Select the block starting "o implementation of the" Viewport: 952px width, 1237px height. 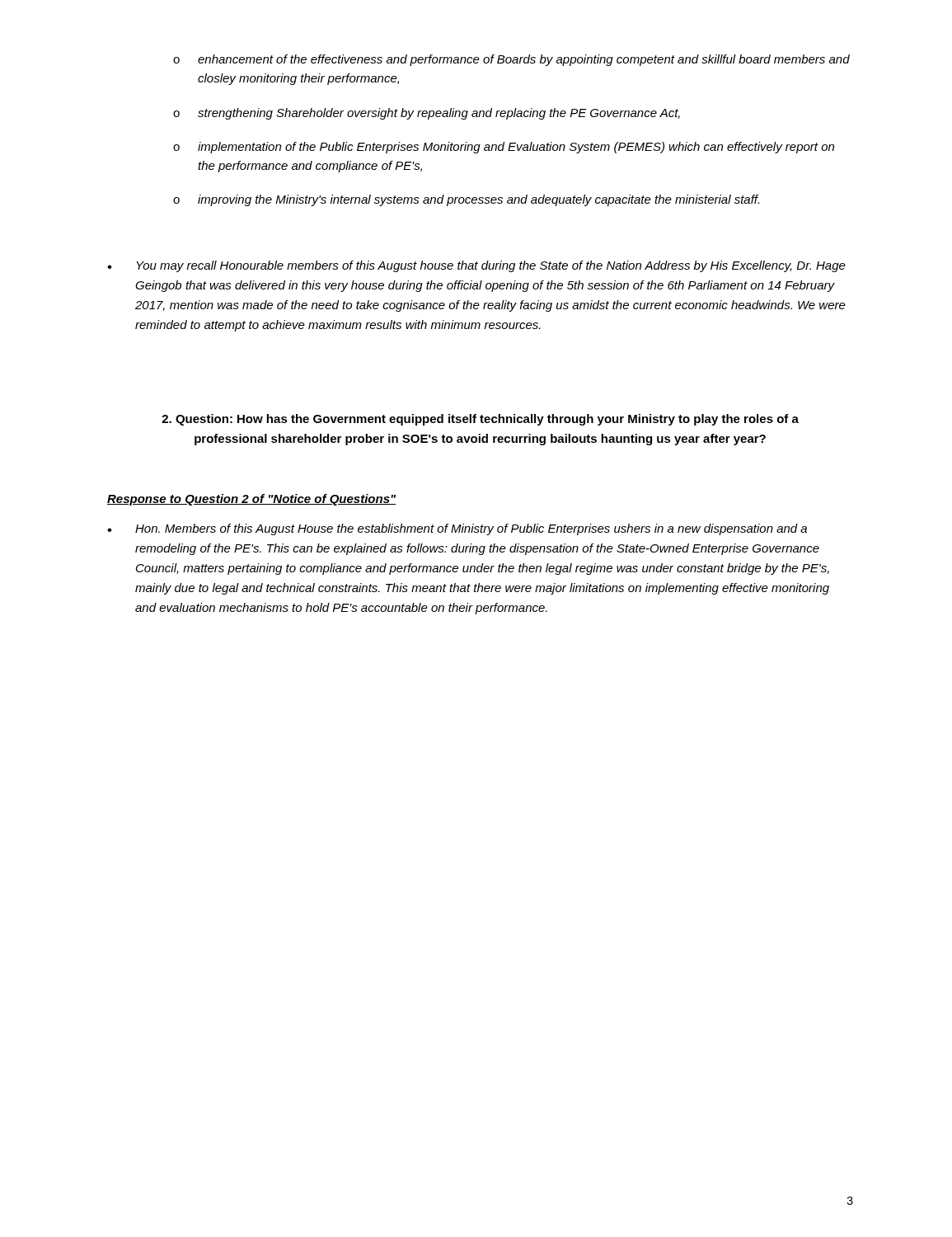click(x=513, y=156)
